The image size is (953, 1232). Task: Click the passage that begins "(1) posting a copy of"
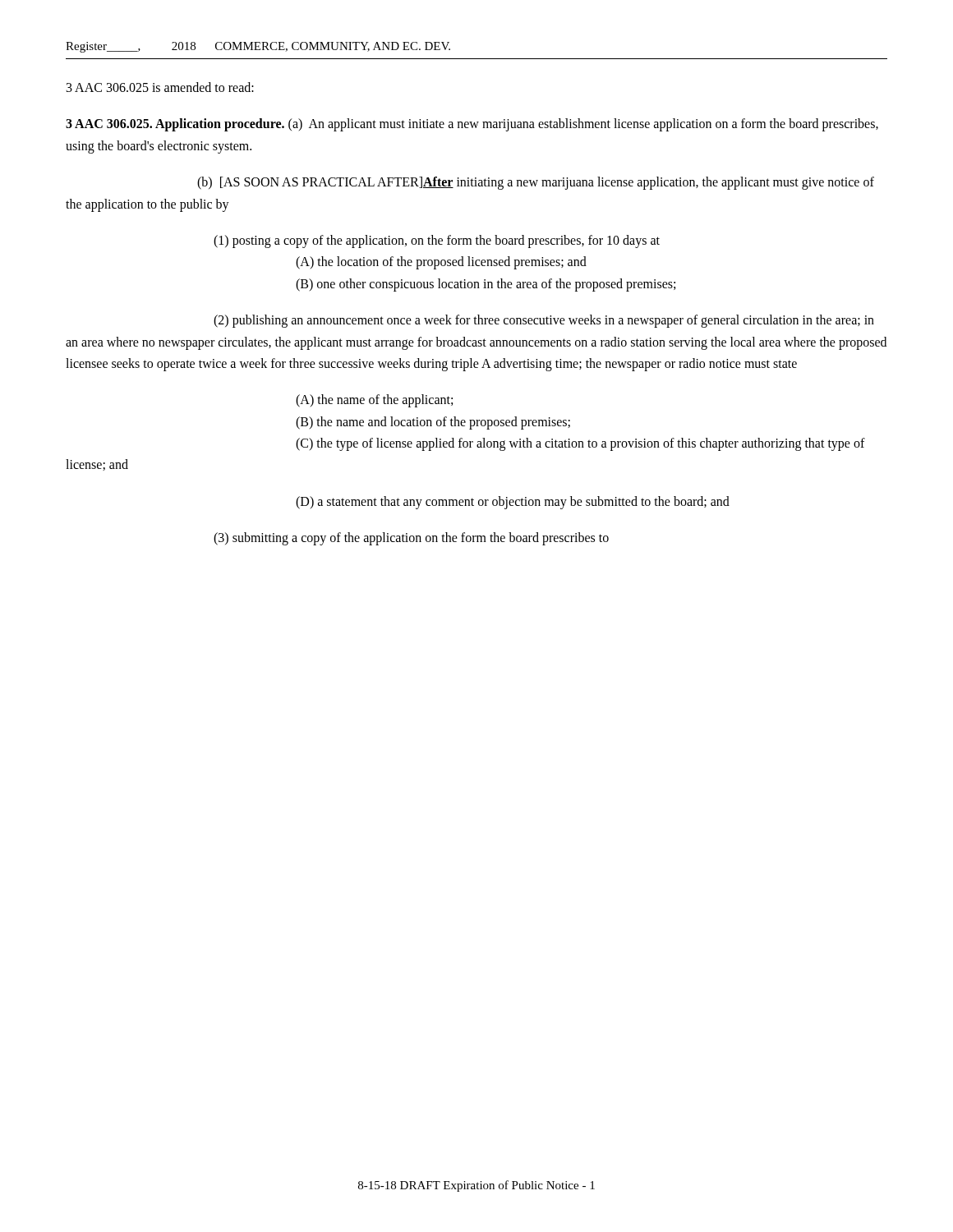[437, 240]
